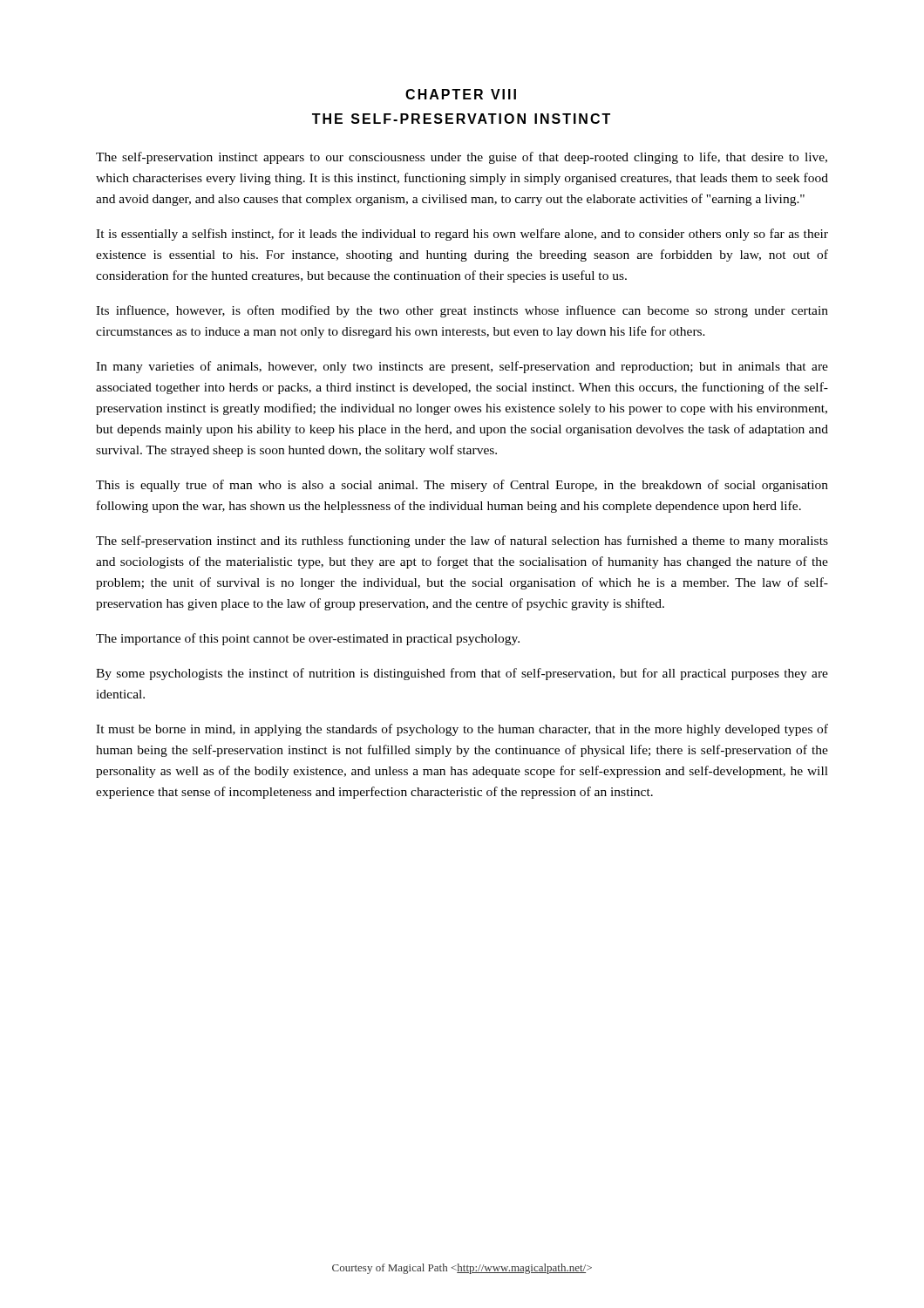
Task: Find "THE SELF-PRESERVATION INSTINCT" on this page
Action: pos(462,119)
